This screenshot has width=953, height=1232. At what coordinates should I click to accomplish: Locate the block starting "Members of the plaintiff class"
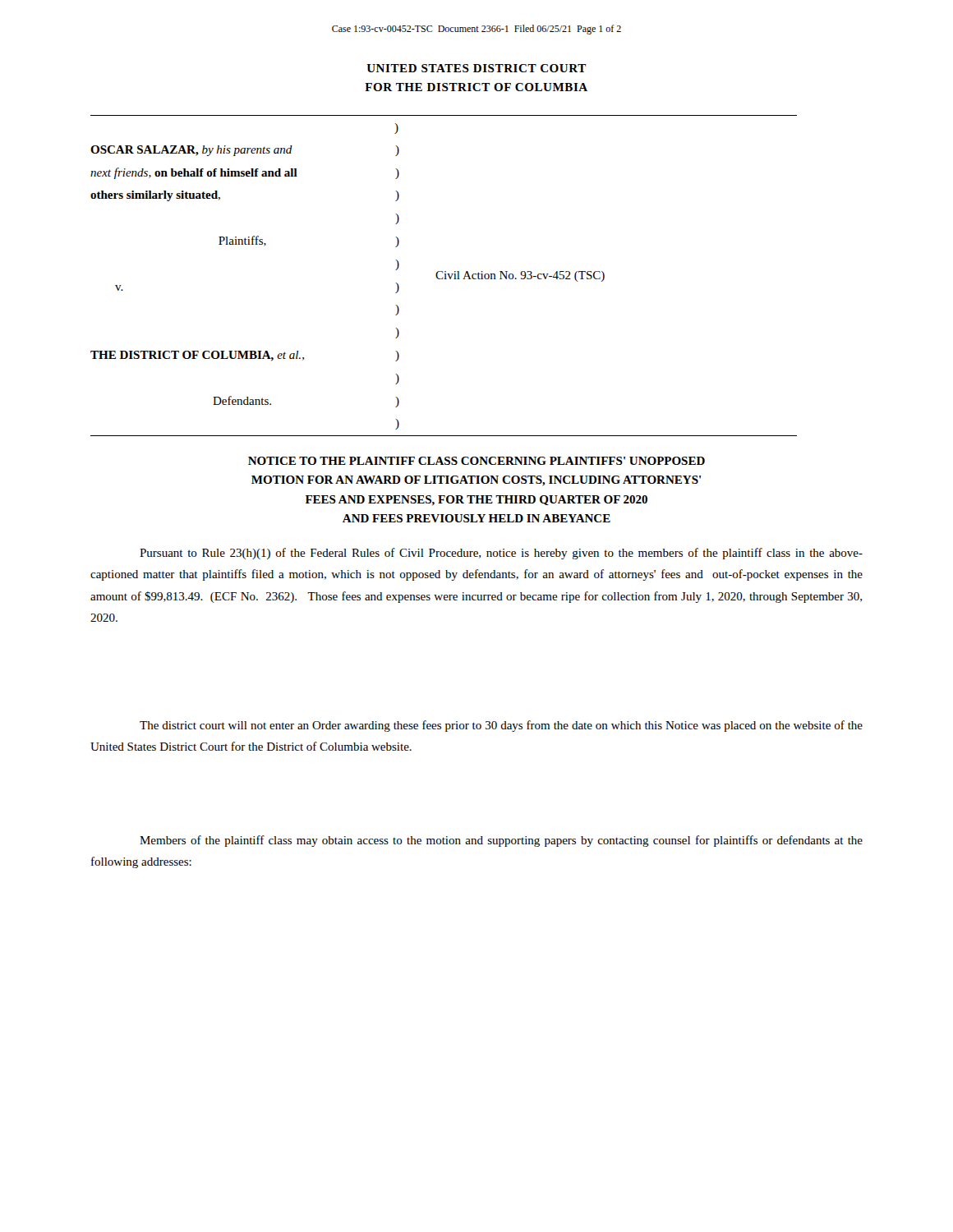476,851
